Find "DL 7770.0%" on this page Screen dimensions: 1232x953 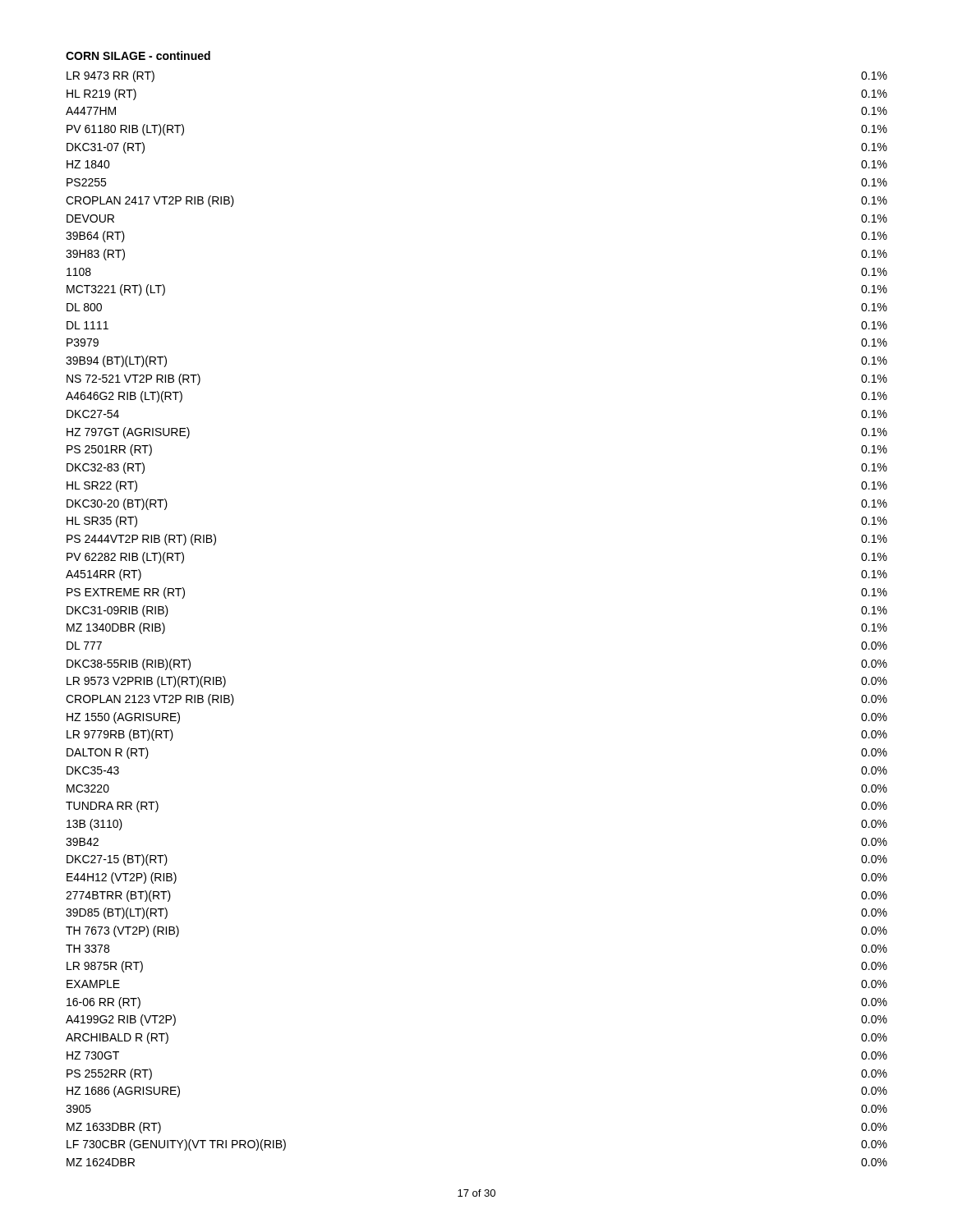87,645
